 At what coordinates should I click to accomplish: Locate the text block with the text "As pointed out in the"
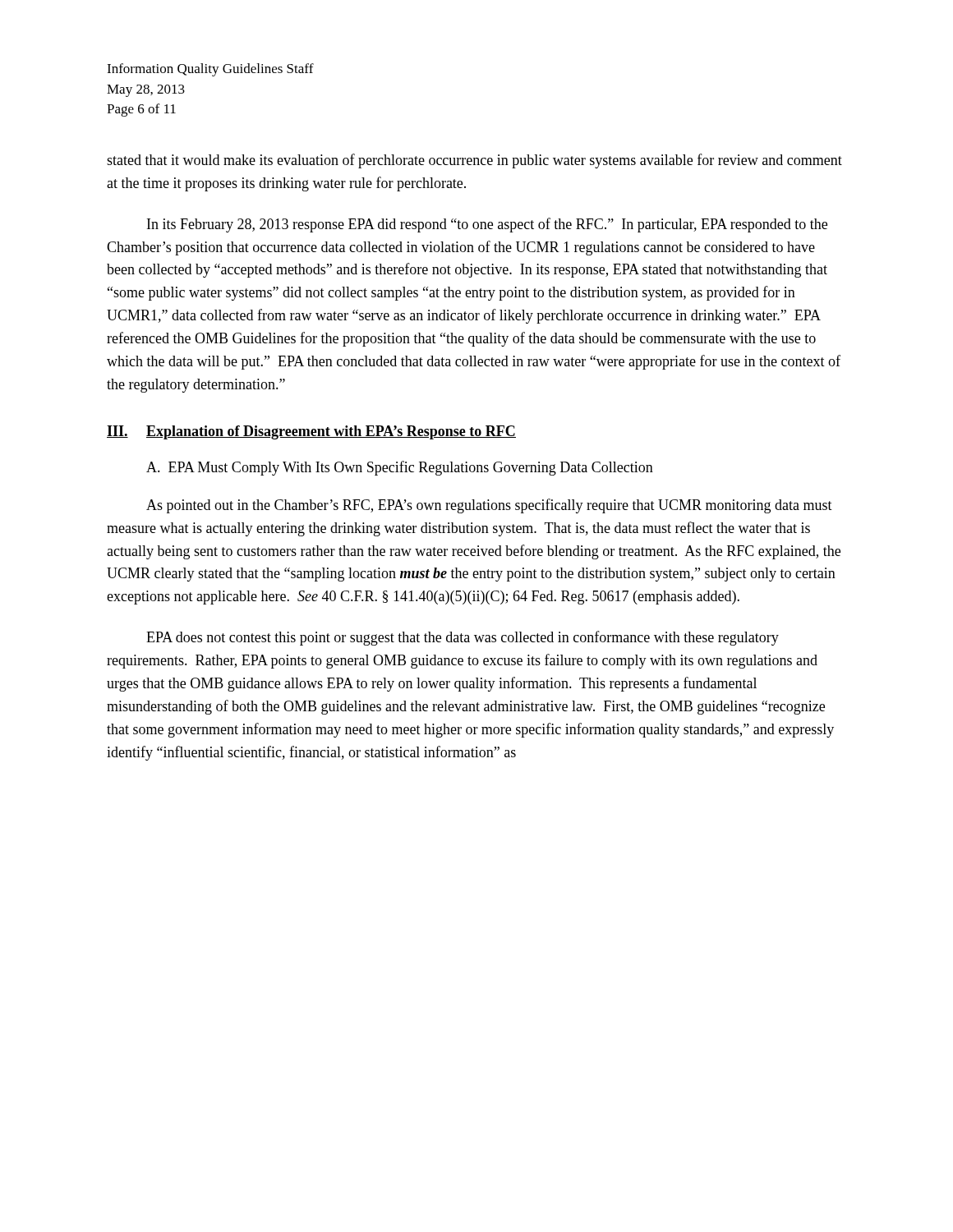[x=474, y=551]
